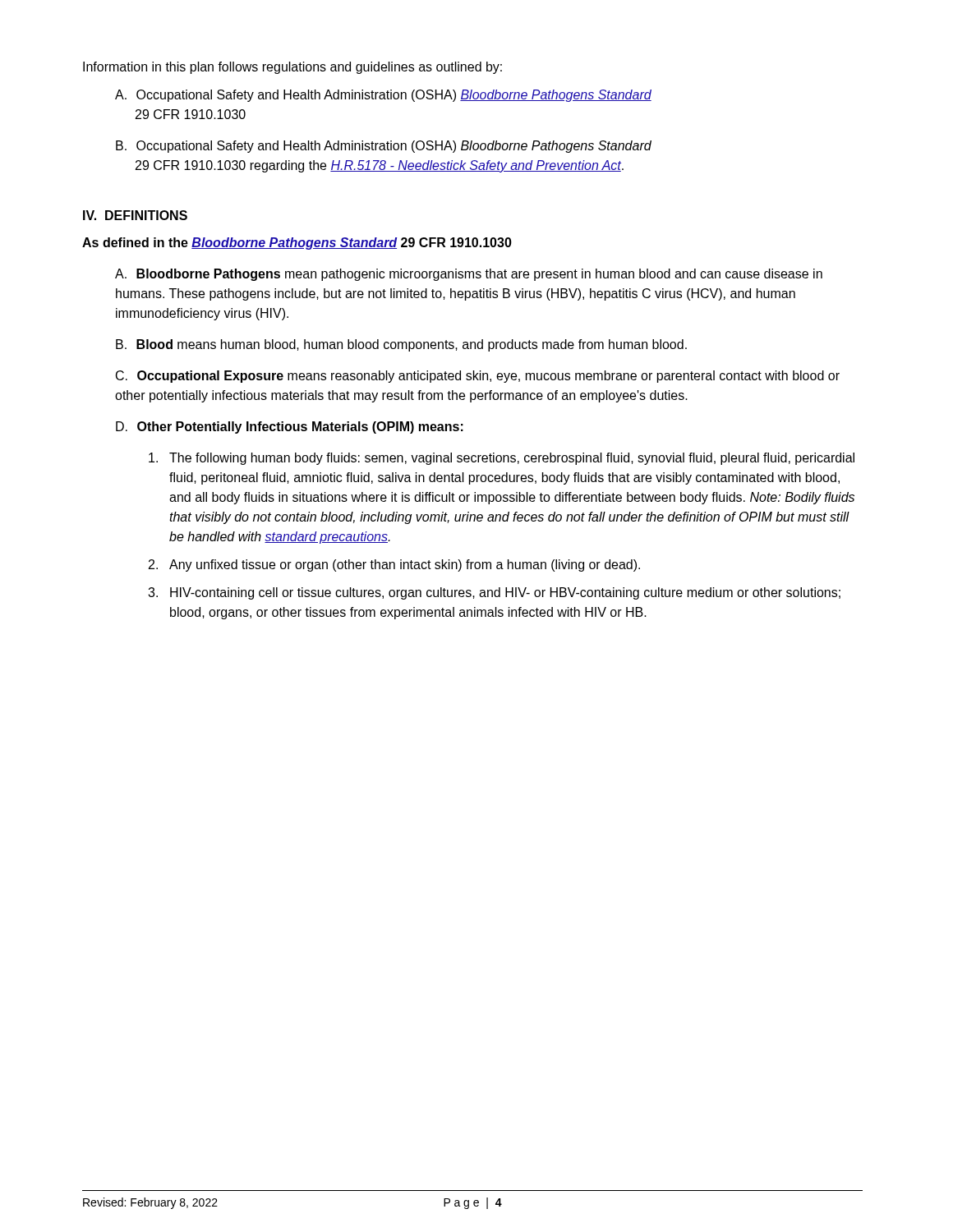
Task: Select the list item that says "The following human body"
Action: [505, 498]
